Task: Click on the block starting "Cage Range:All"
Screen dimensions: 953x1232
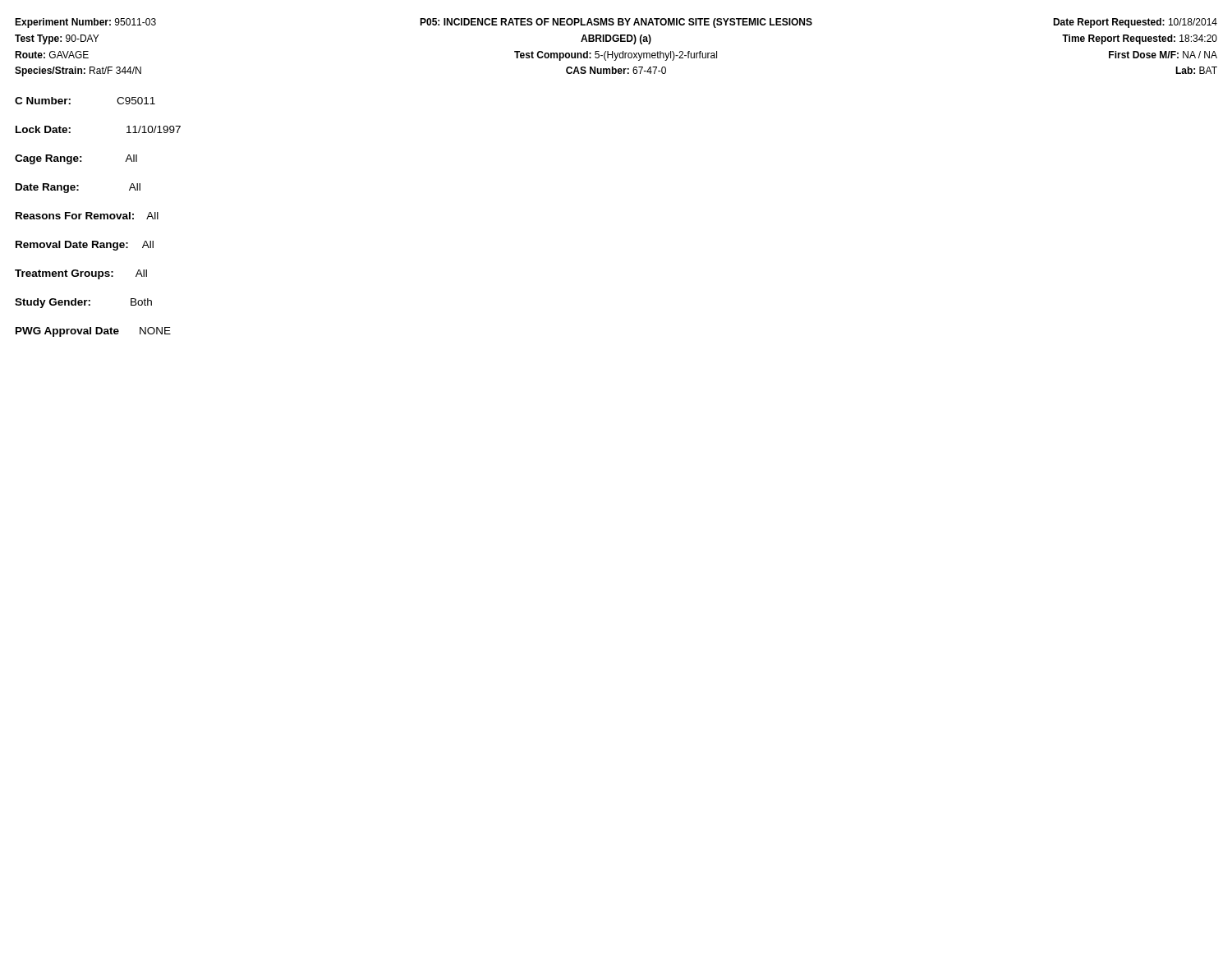Action: pyautogui.click(x=76, y=158)
